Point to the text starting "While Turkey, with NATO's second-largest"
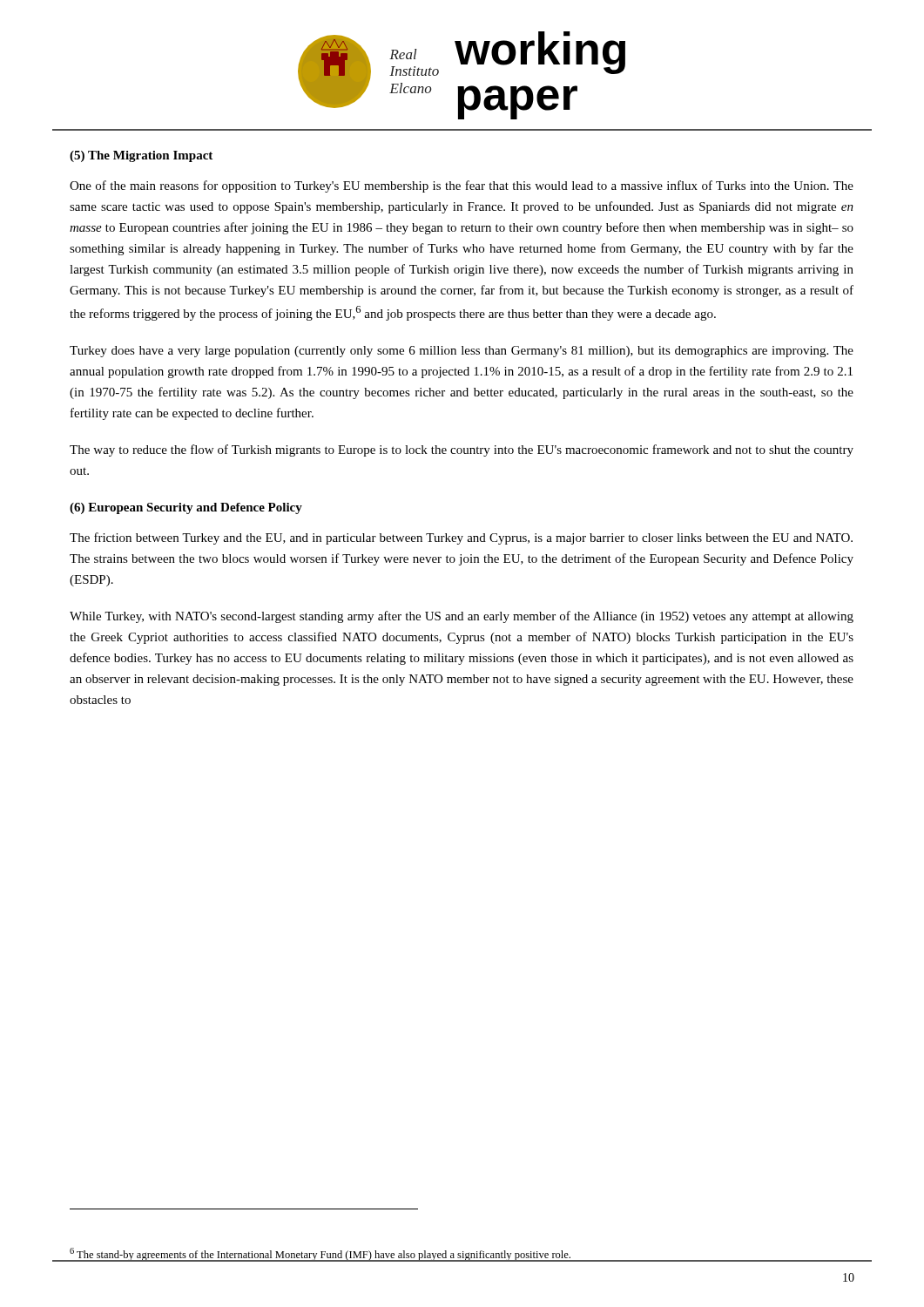Screen dimensions: 1307x924 click(462, 658)
